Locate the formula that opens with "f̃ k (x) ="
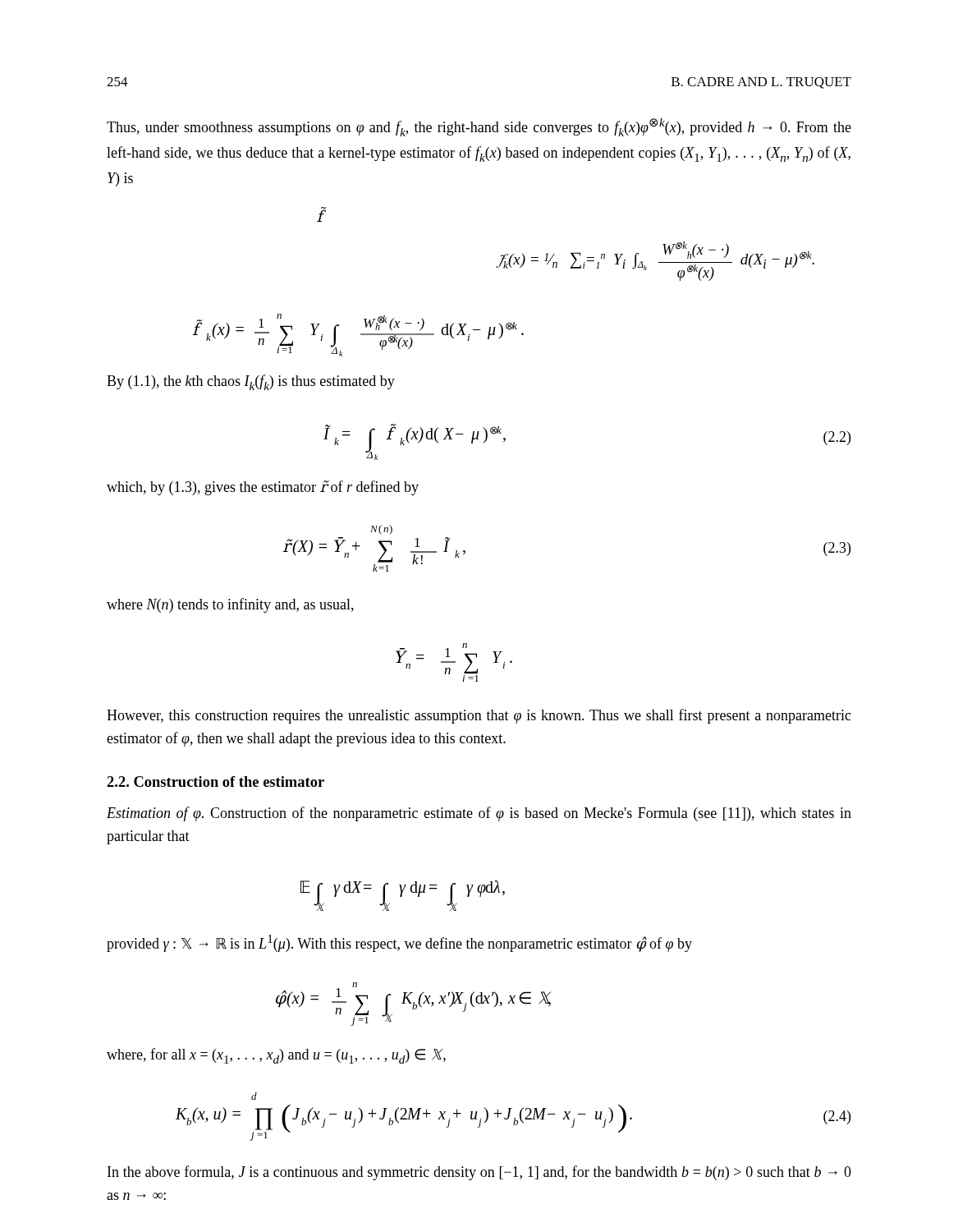Screen dimensions: 1232x958 click(x=479, y=329)
